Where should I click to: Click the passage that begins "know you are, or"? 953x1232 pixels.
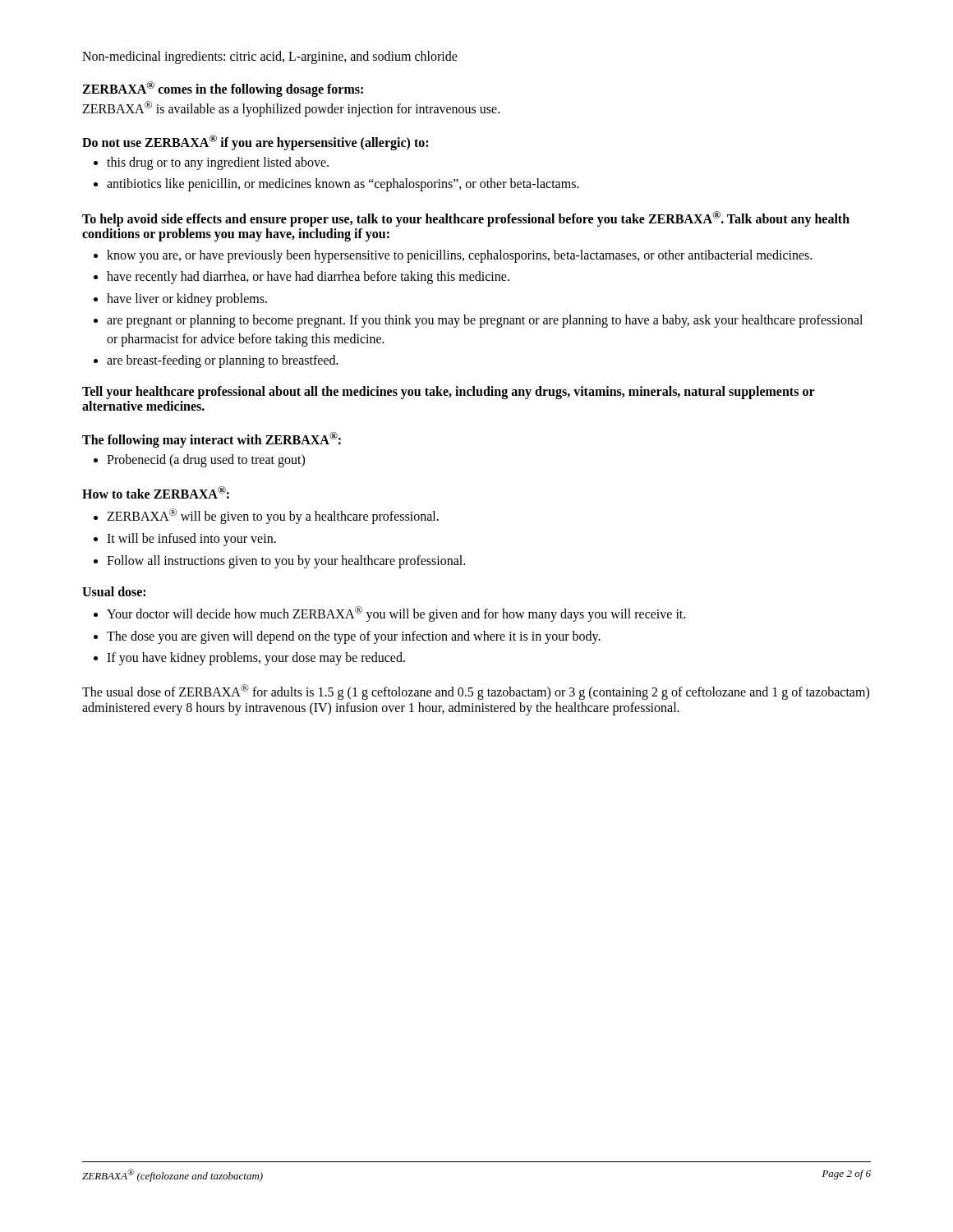(x=460, y=255)
